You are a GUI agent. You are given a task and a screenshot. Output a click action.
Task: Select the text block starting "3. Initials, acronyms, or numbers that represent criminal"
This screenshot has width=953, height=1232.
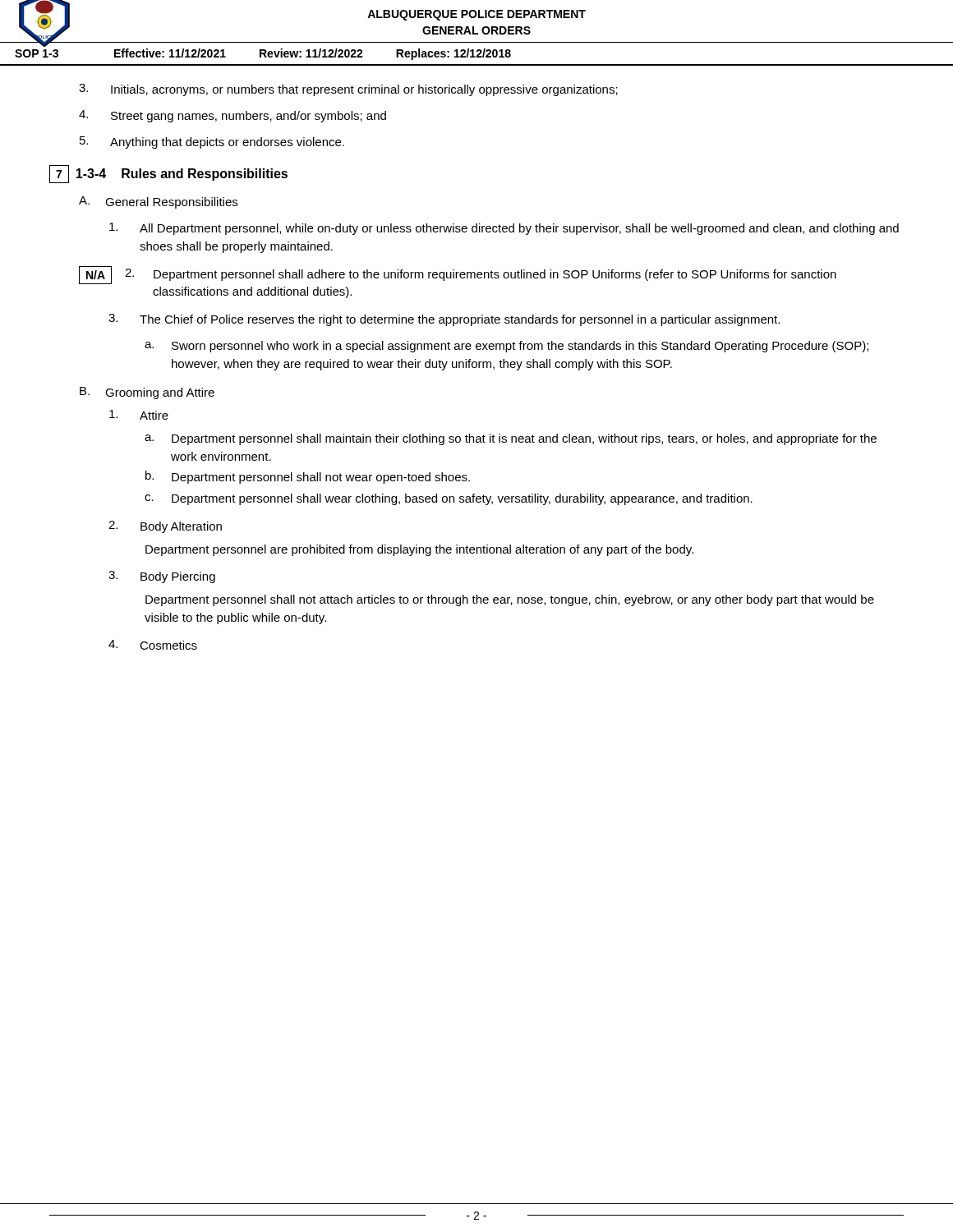coord(491,90)
